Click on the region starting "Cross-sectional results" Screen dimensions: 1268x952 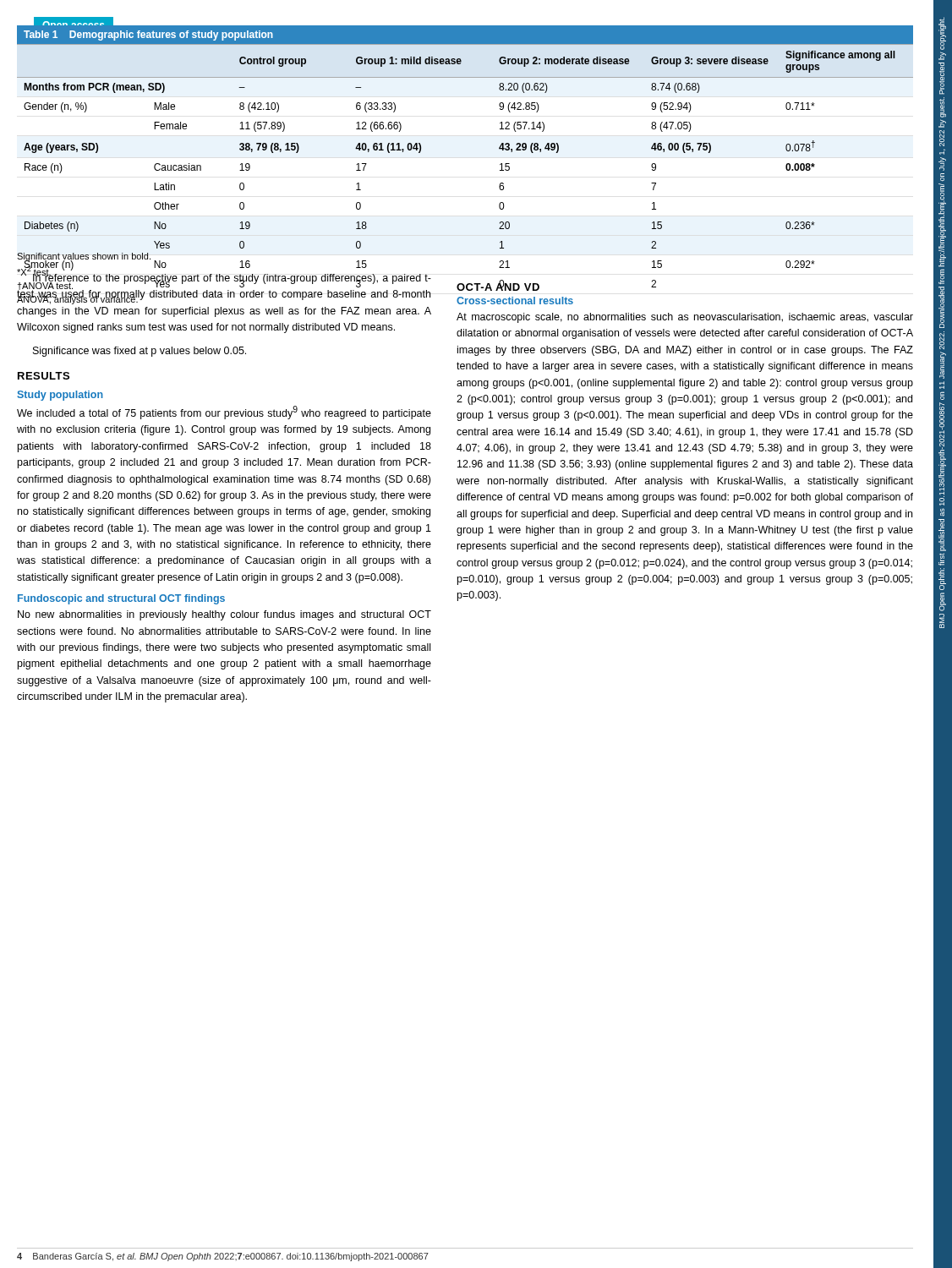[515, 301]
